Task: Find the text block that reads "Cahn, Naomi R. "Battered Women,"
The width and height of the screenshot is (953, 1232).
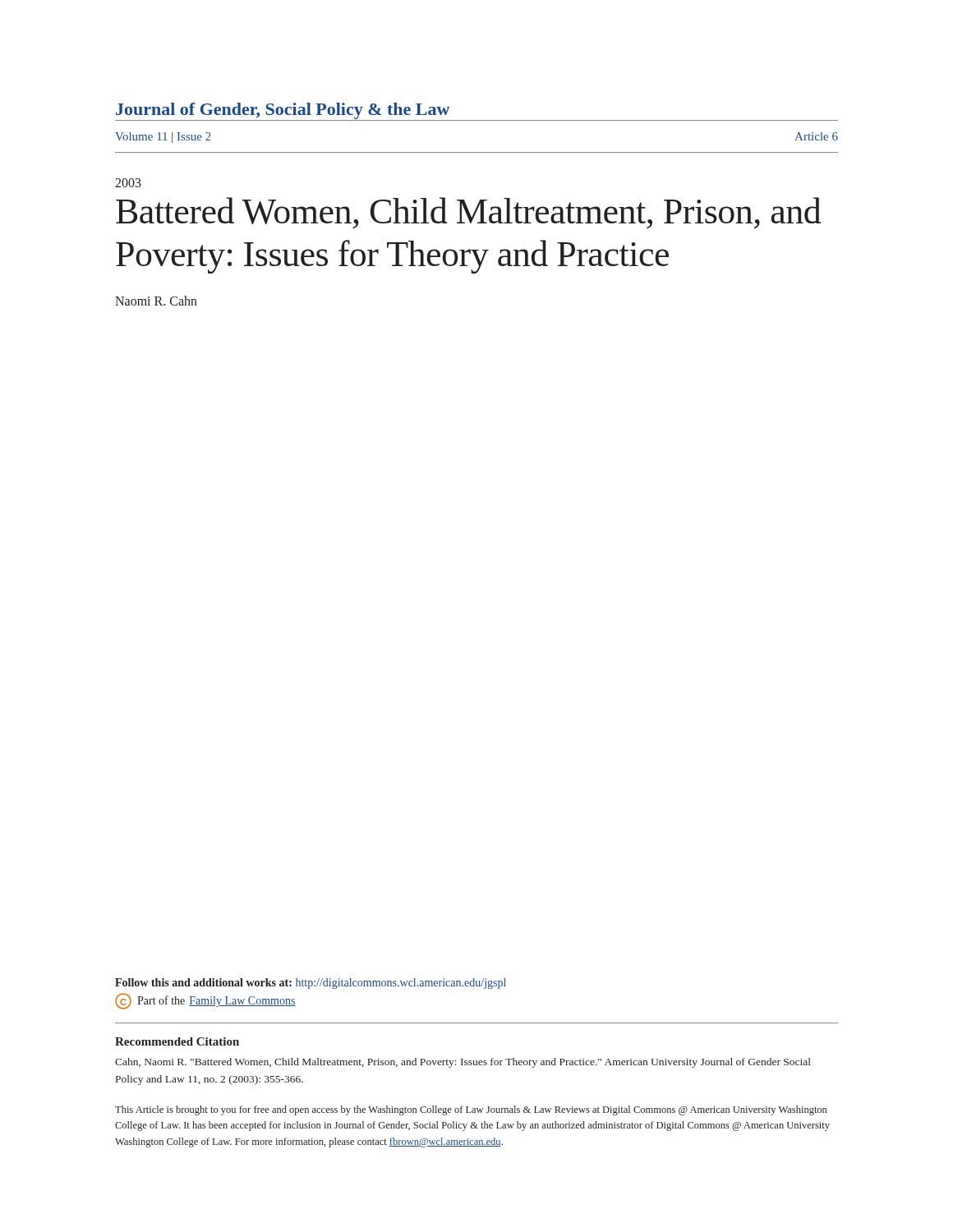Action: click(x=476, y=1071)
